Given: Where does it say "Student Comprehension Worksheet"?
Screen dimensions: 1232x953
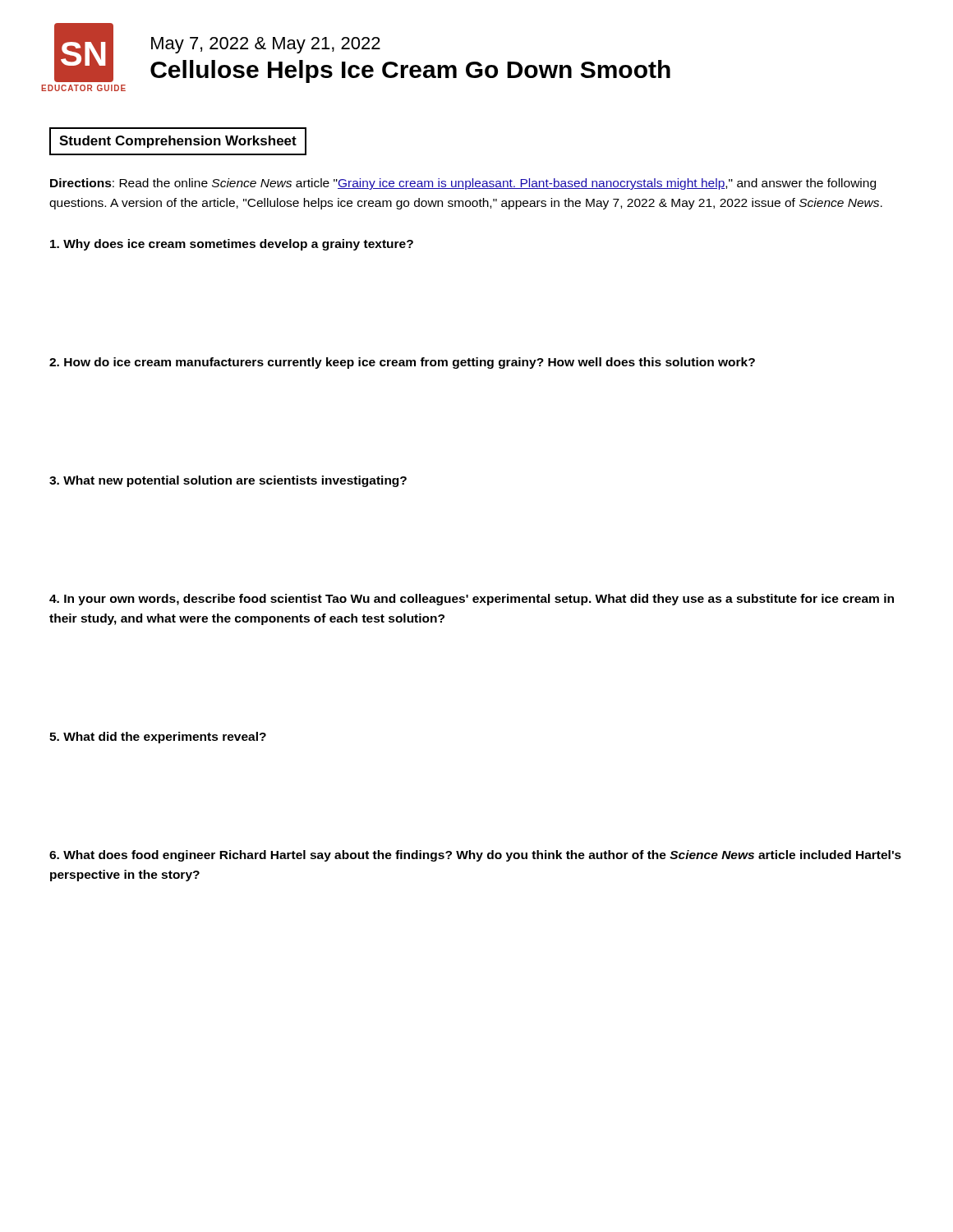Looking at the screenshot, I should click(178, 141).
